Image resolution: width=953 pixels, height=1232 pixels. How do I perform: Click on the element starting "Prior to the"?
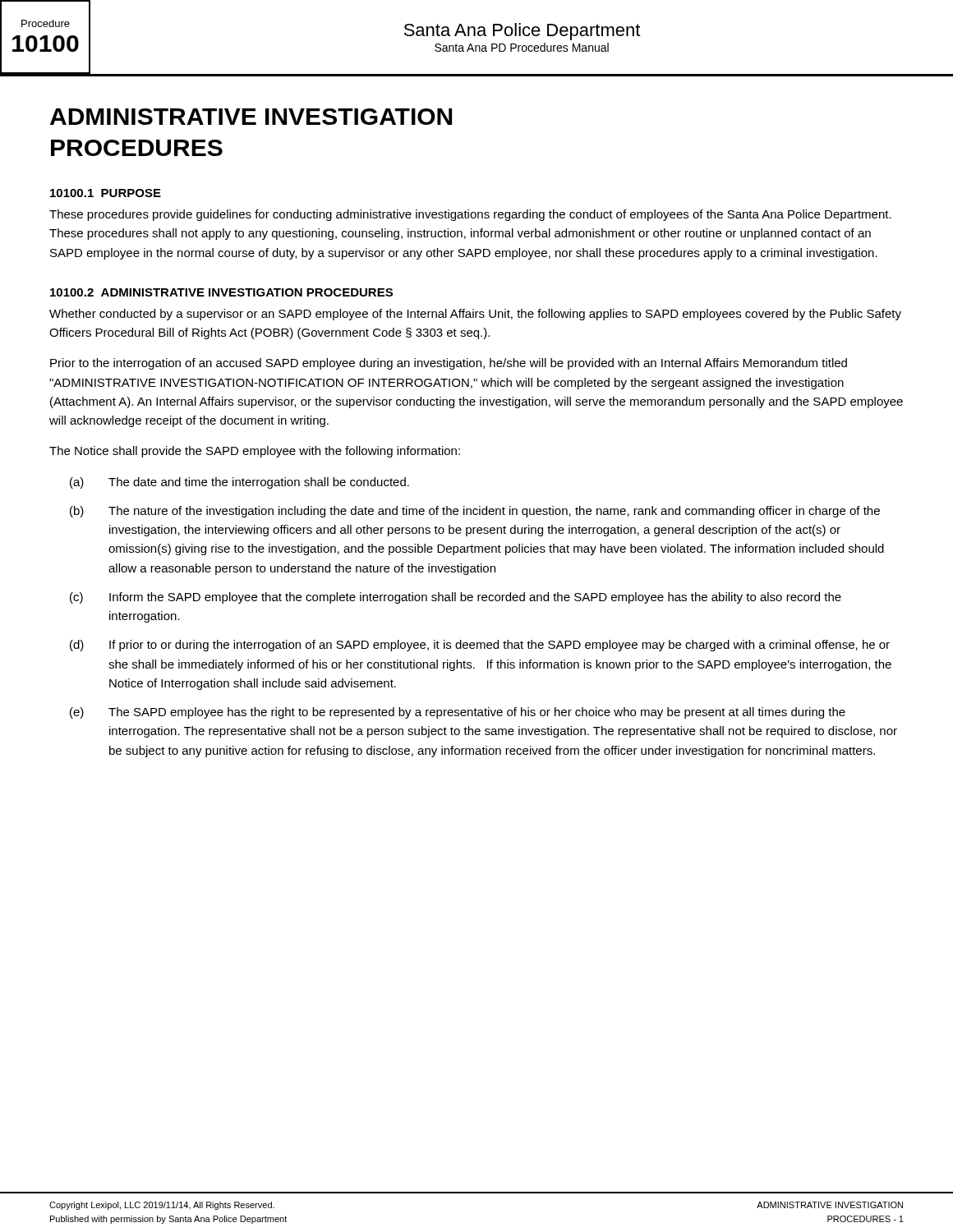[x=476, y=391]
